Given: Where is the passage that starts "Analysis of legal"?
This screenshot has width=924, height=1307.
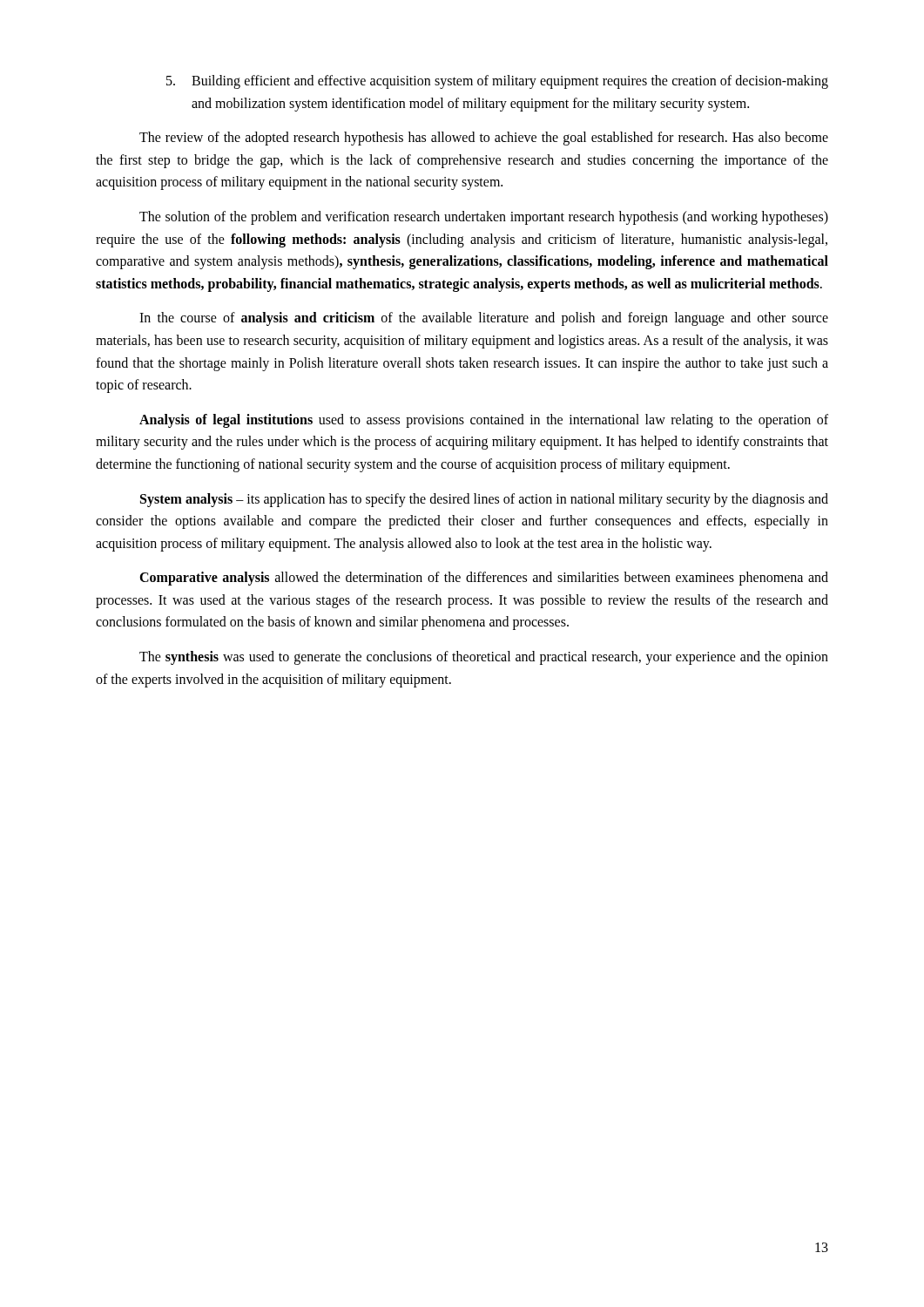Looking at the screenshot, I should (x=462, y=442).
